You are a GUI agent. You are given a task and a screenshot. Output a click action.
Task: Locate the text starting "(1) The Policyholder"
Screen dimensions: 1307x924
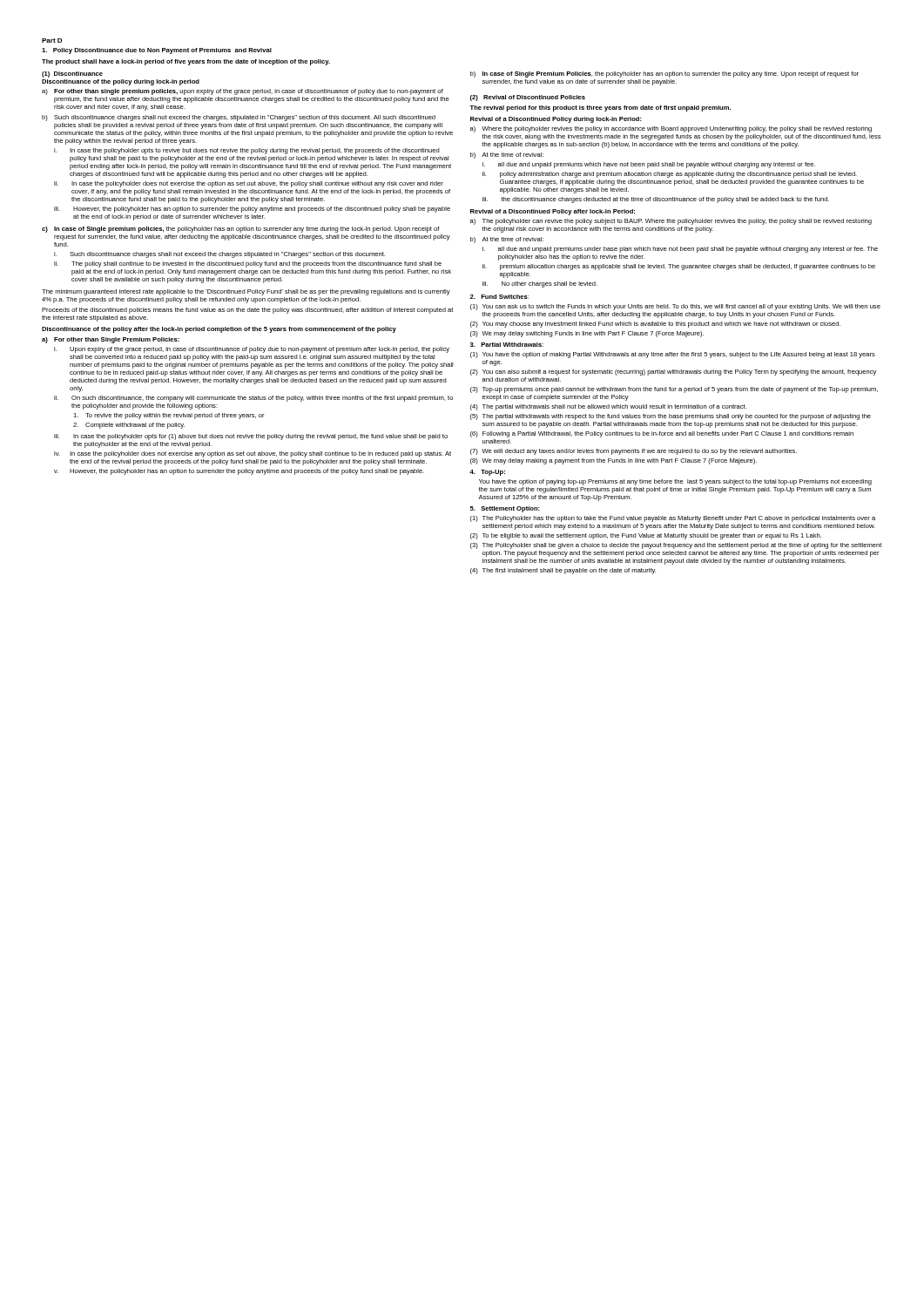676,522
